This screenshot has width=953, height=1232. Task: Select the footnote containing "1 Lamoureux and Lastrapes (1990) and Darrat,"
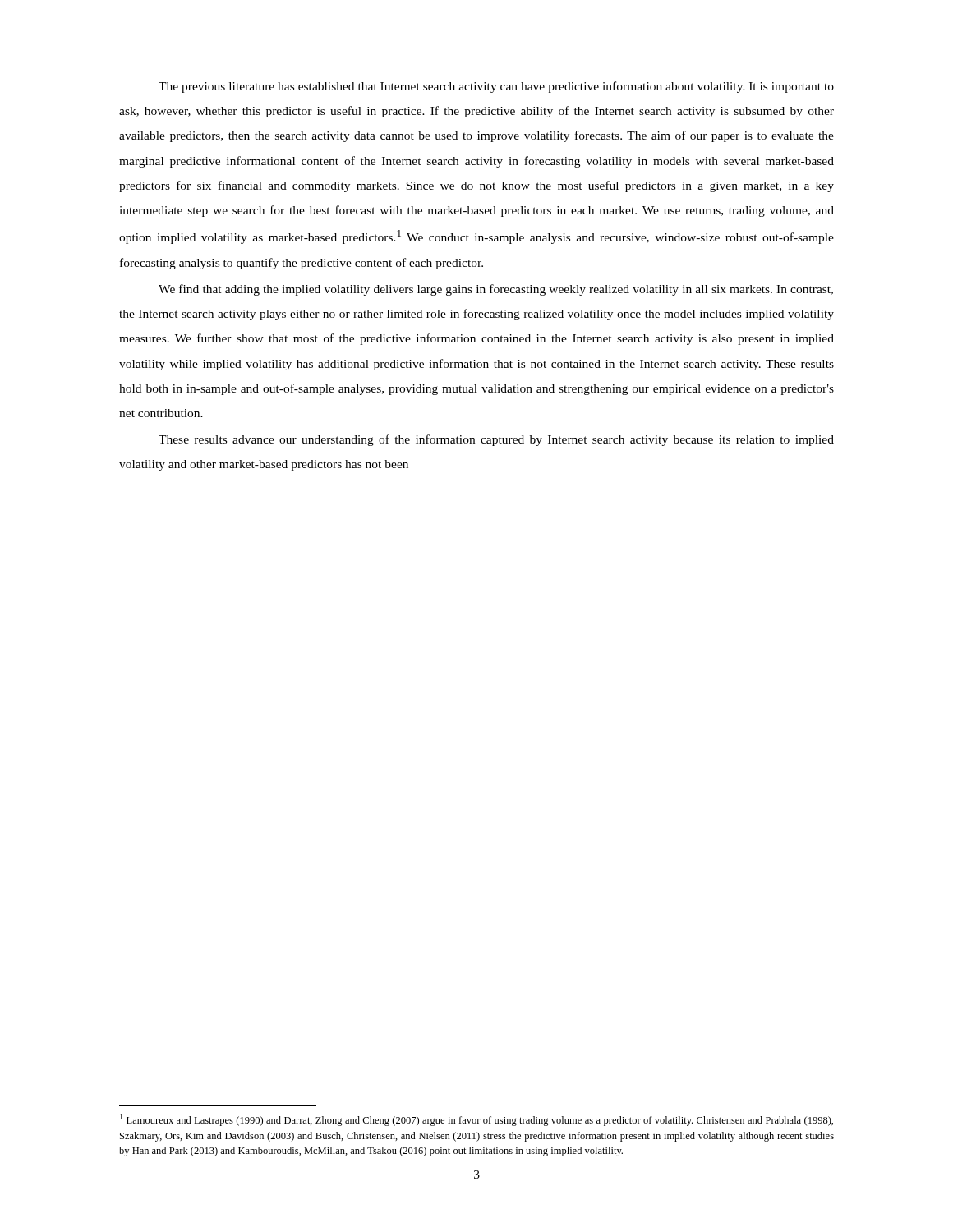coord(476,1134)
